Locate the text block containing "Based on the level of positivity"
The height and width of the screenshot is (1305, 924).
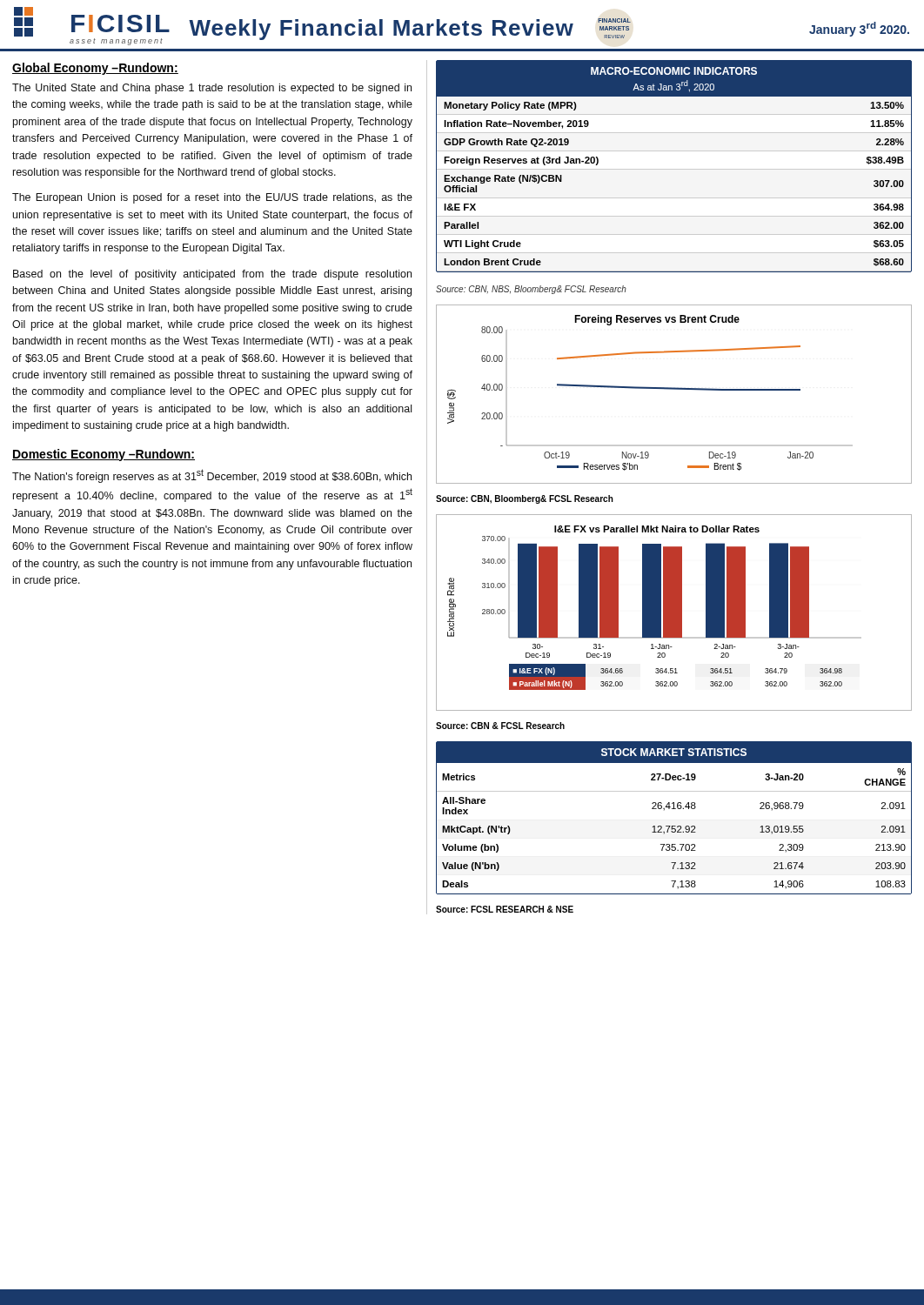[x=212, y=350]
